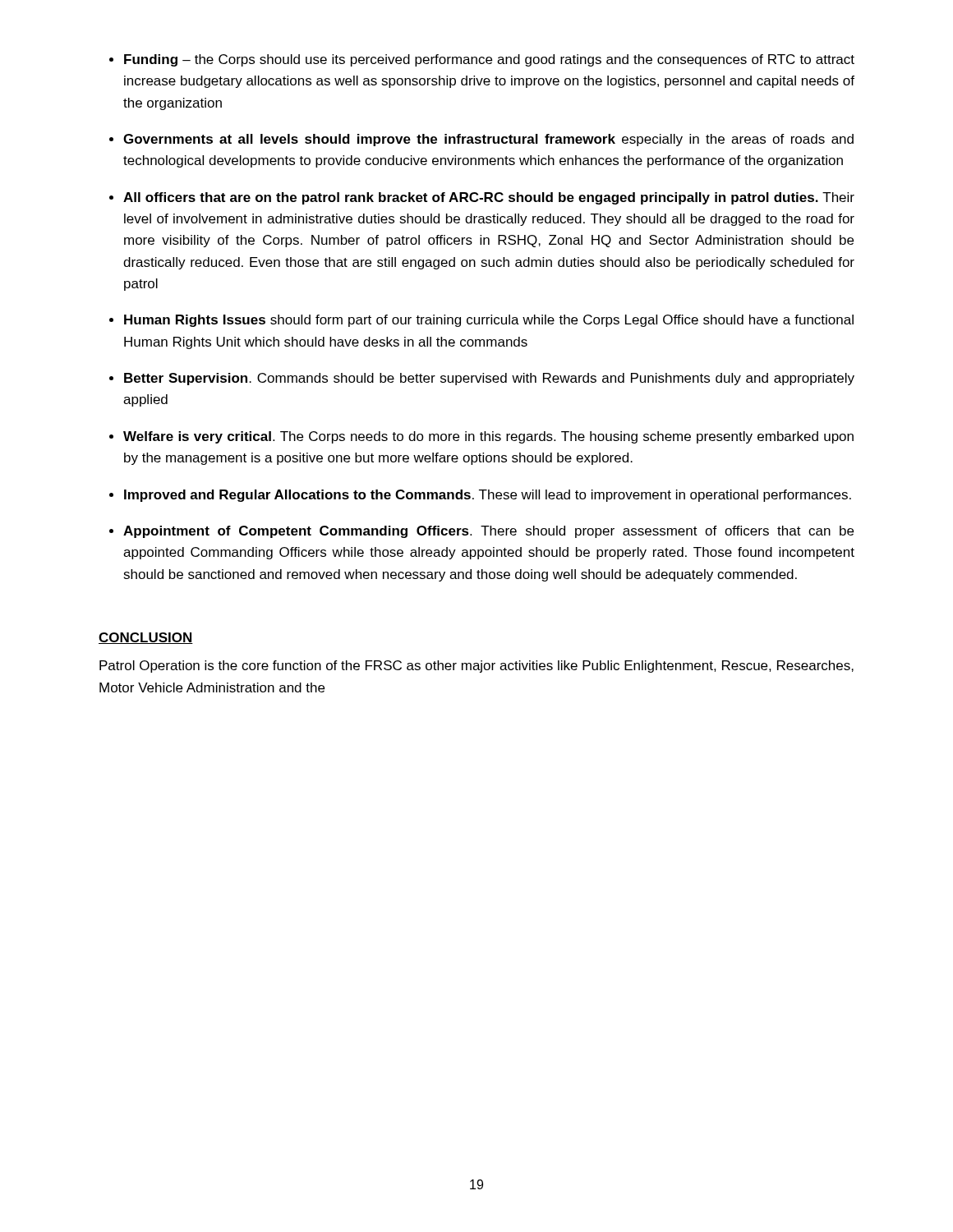
Task: Select the text block that says "Patrol Operation is the core function"
Action: click(x=476, y=677)
